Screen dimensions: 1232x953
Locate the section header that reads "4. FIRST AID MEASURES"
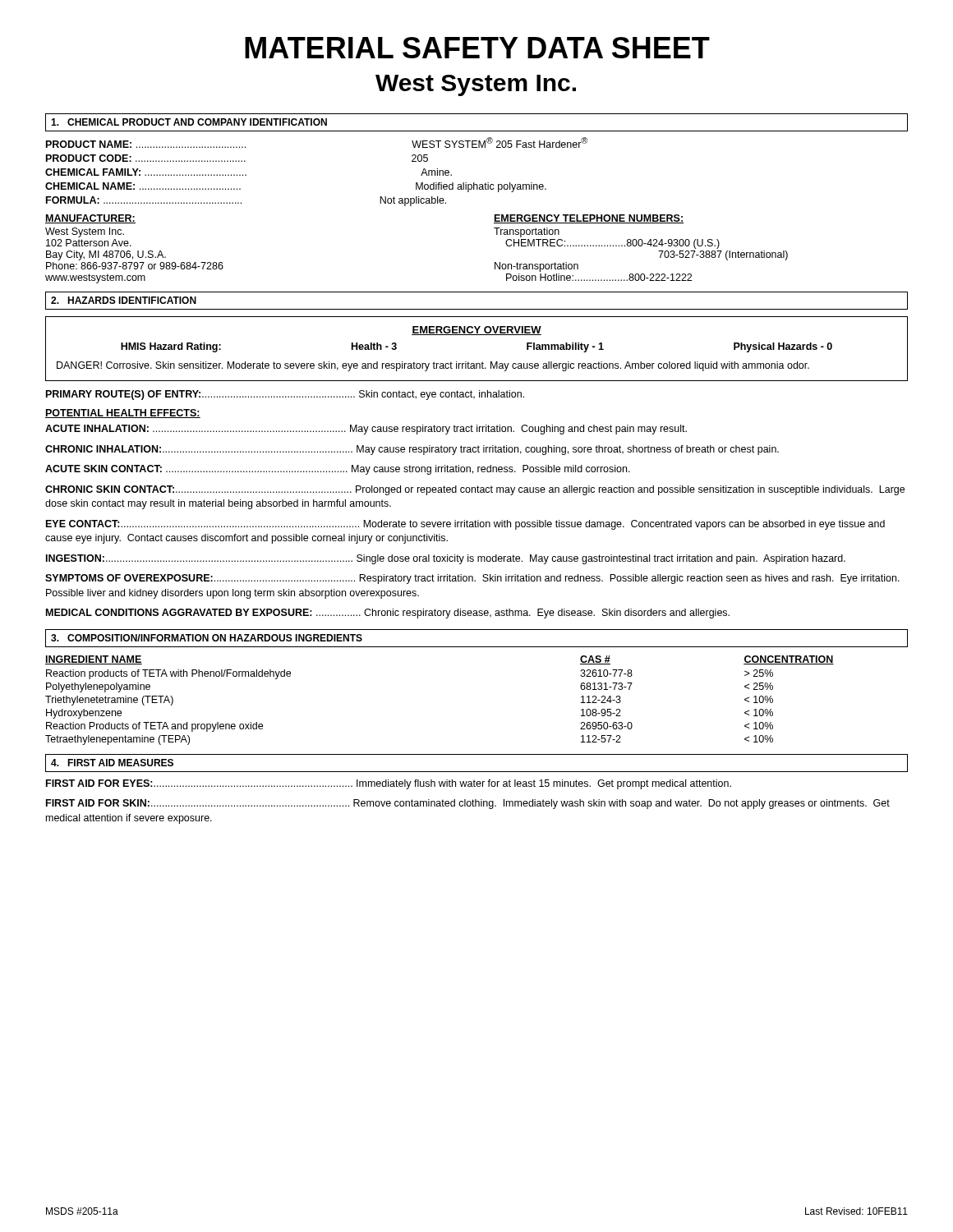click(x=112, y=763)
